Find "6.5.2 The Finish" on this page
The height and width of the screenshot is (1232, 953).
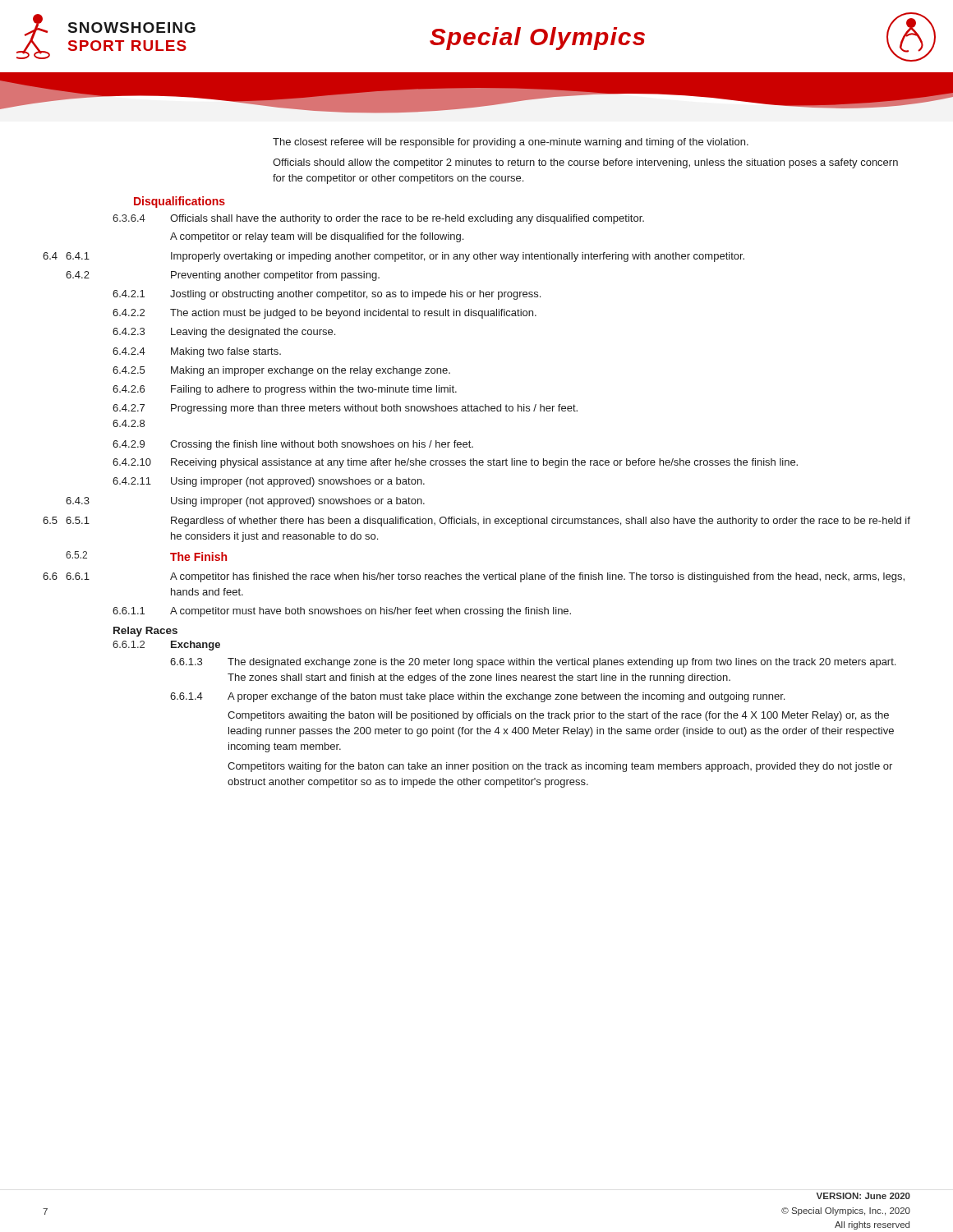point(75,555)
